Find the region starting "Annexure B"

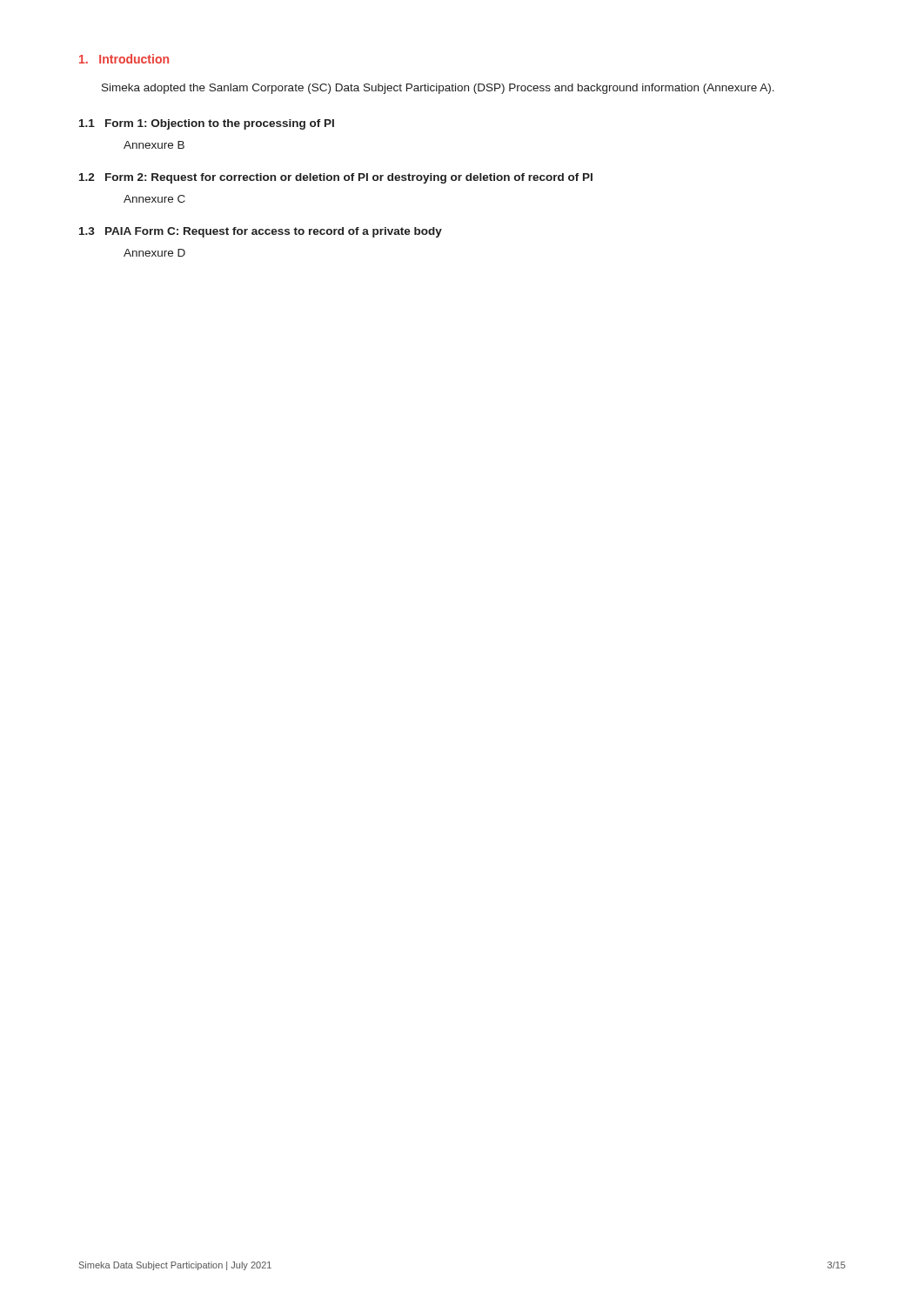pyautogui.click(x=154, y=144)
